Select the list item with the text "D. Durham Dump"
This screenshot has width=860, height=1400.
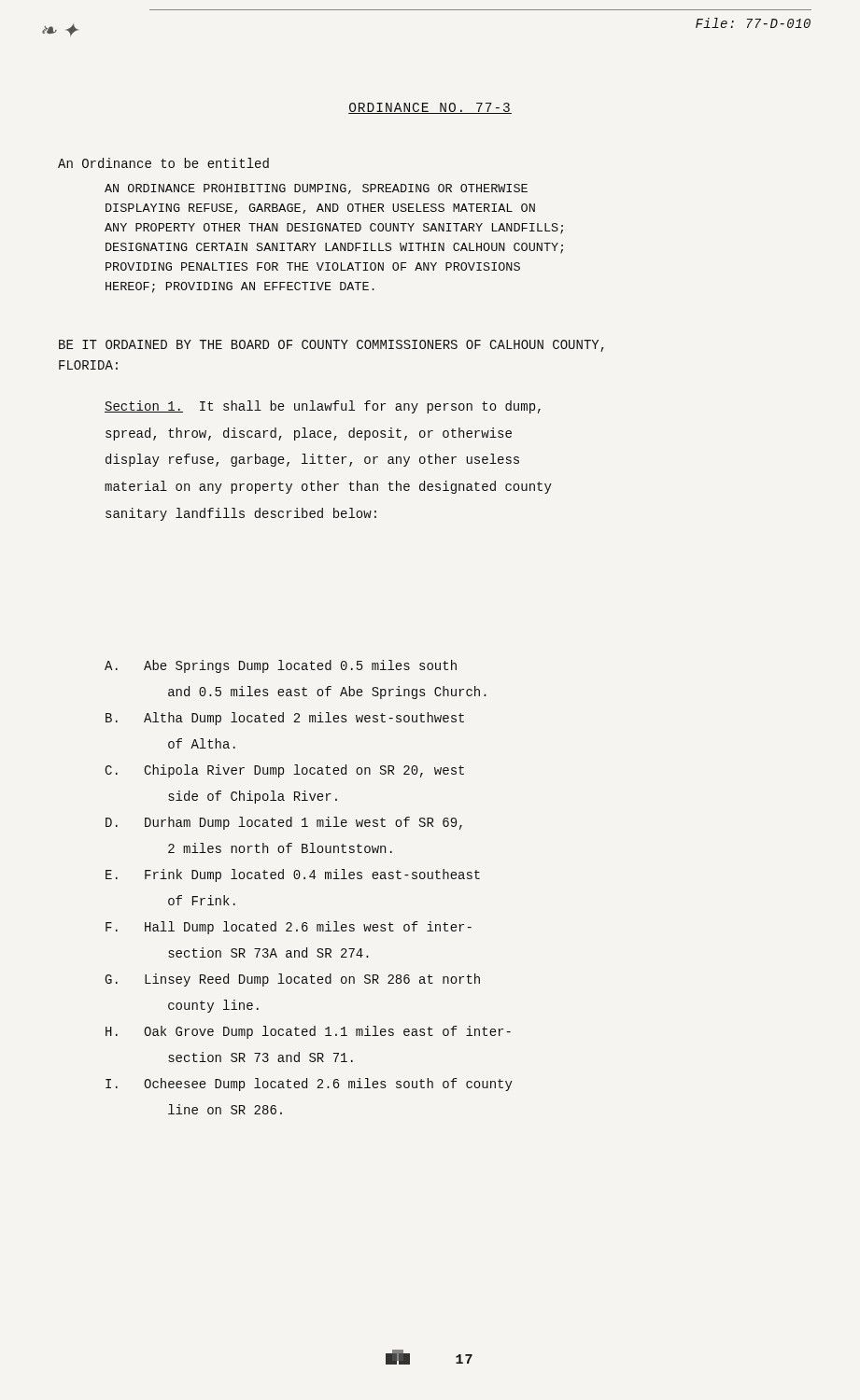pos(453,836)
